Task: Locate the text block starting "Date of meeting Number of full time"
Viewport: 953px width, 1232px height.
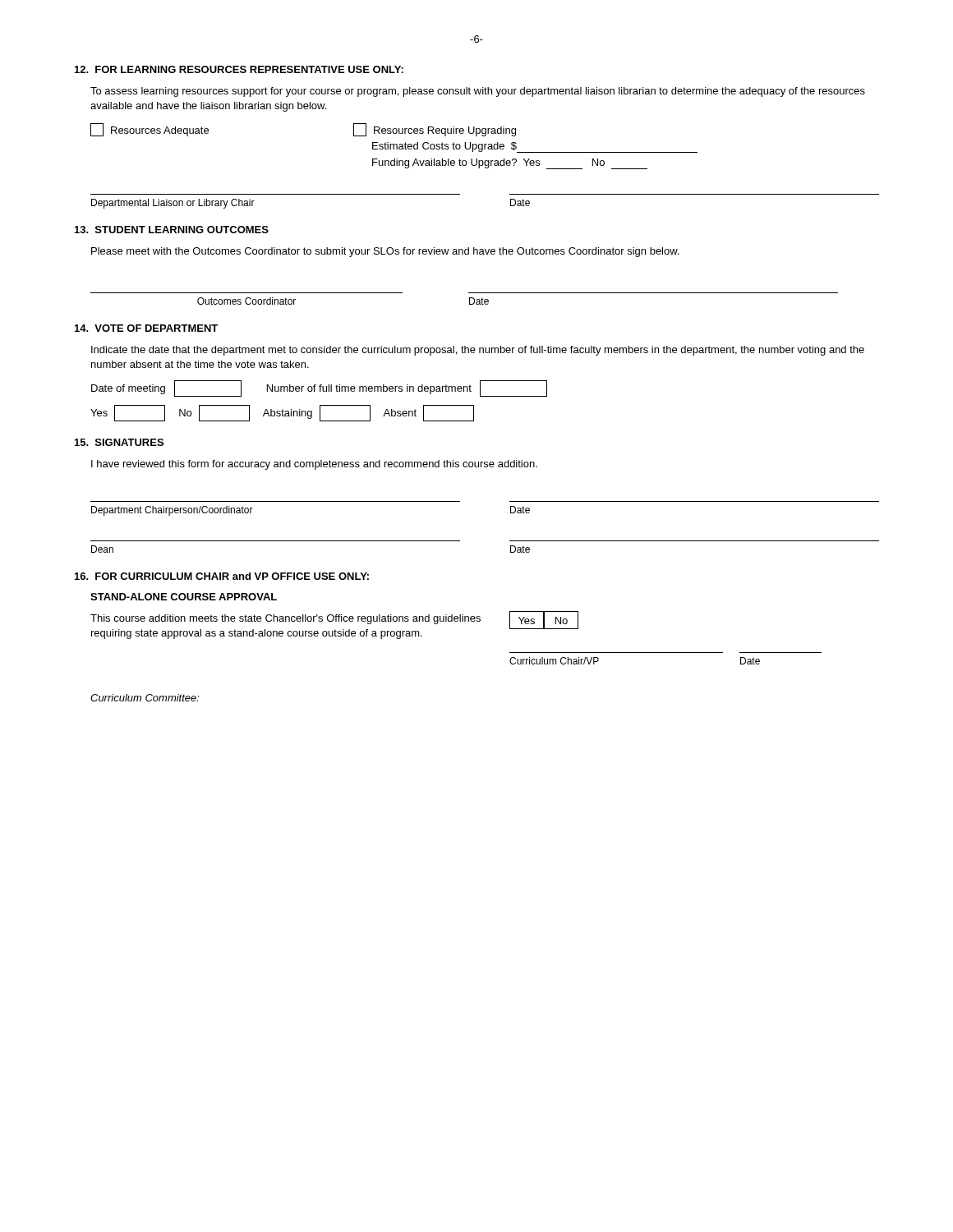Action: click(x=485, y=401)
